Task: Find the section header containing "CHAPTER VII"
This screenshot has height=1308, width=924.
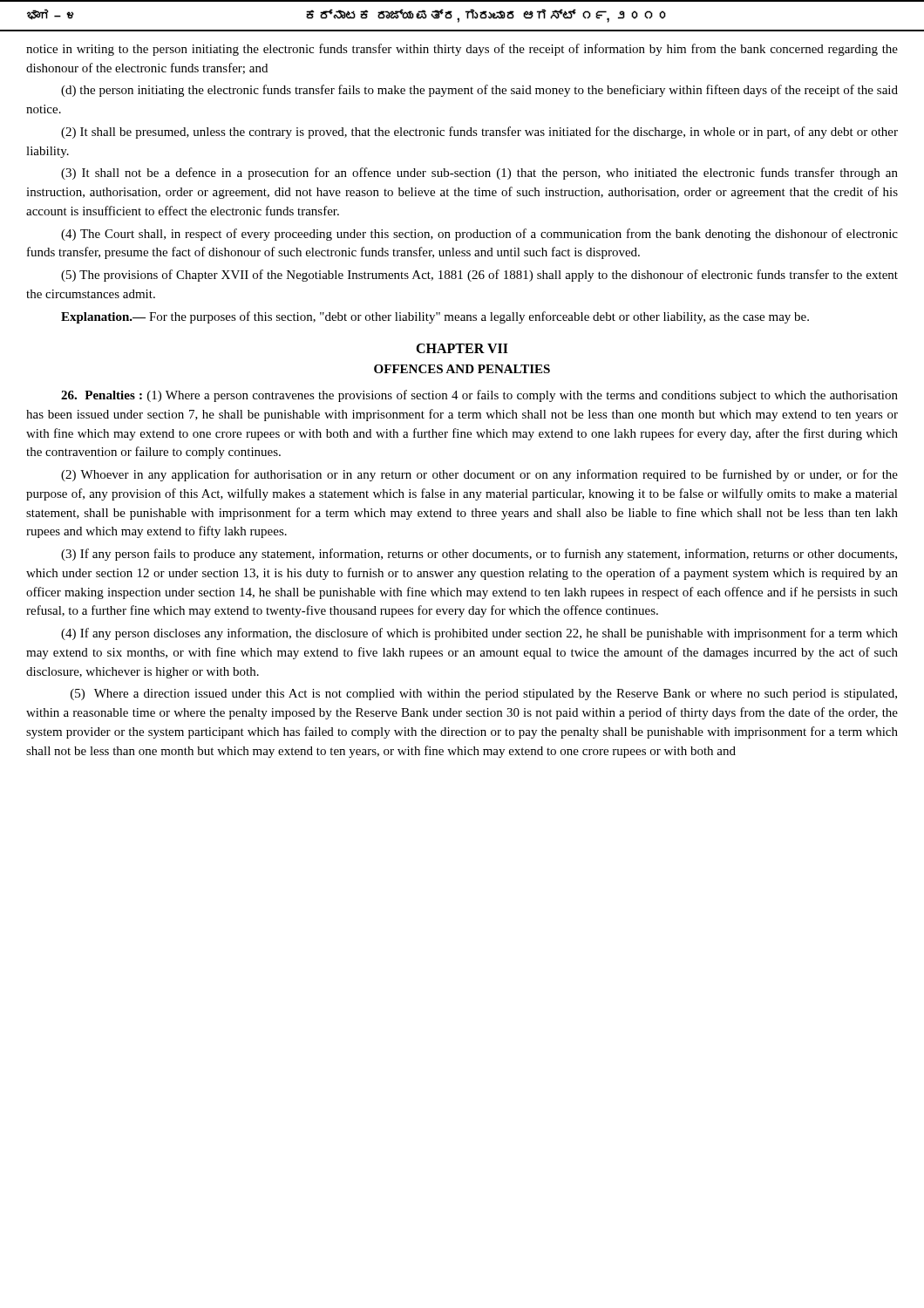Action: (x=462, y=349)
